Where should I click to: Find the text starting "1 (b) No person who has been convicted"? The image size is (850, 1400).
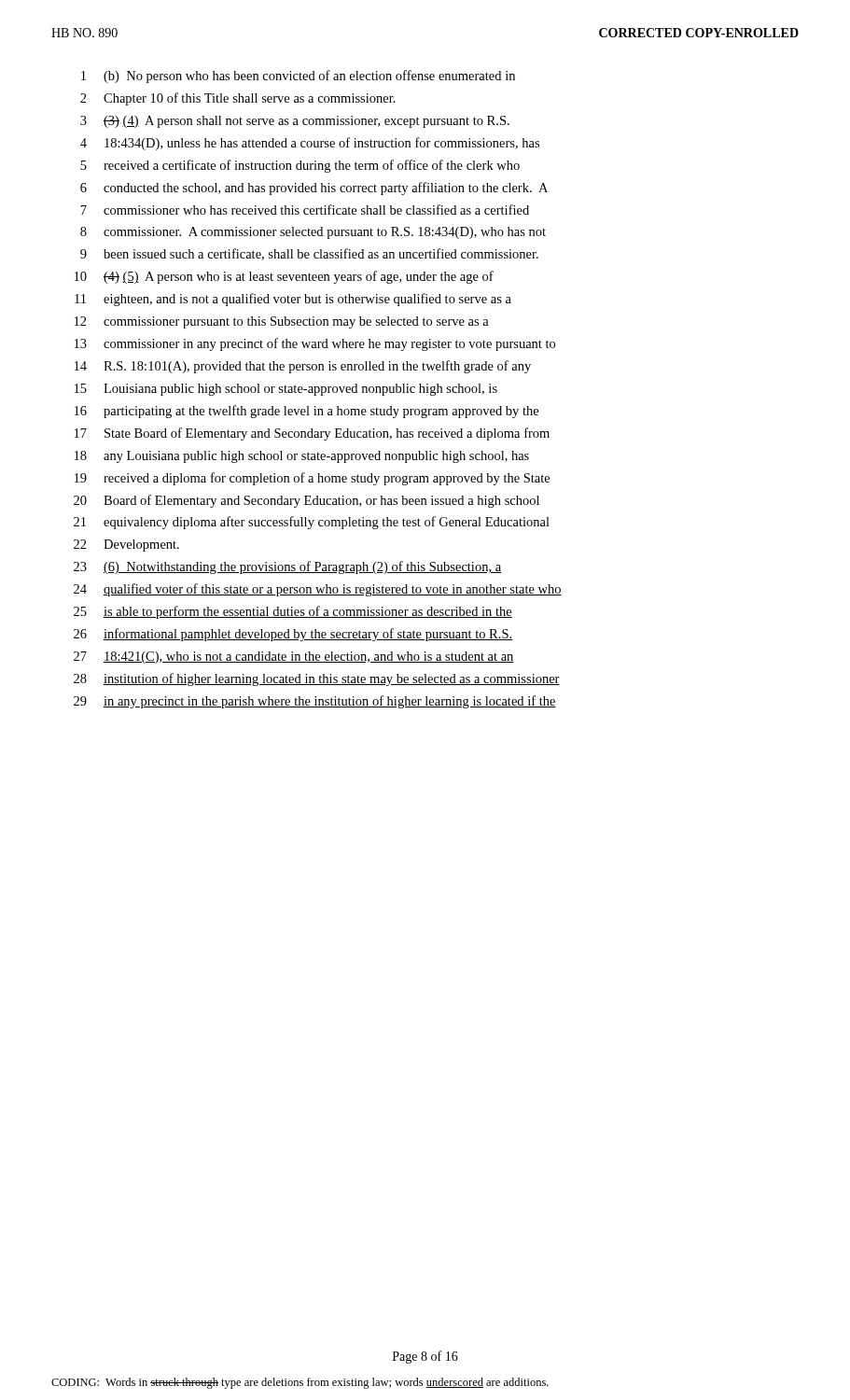tap(425, 88)
